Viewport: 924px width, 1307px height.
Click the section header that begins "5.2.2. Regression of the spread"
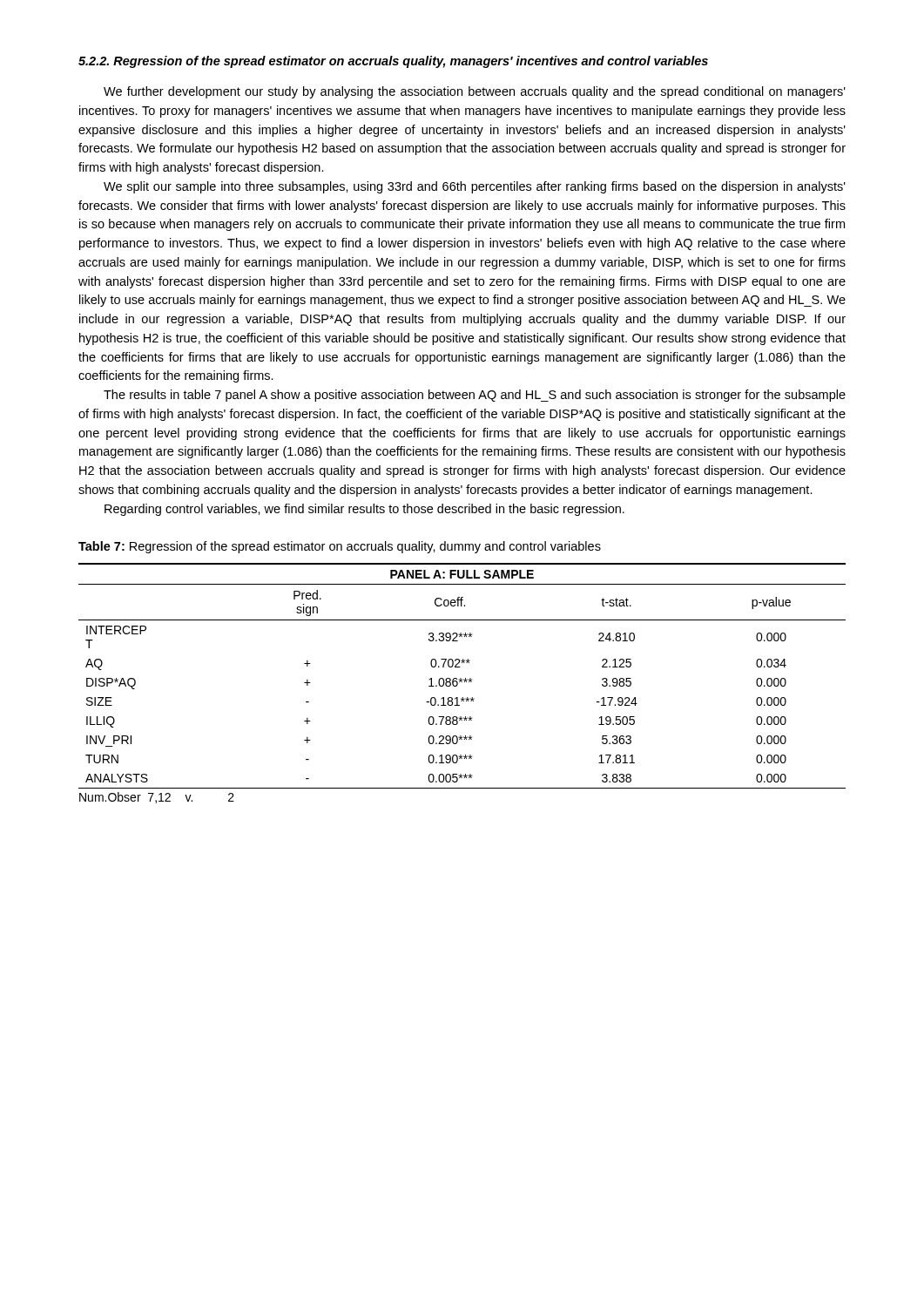point(393,61)
